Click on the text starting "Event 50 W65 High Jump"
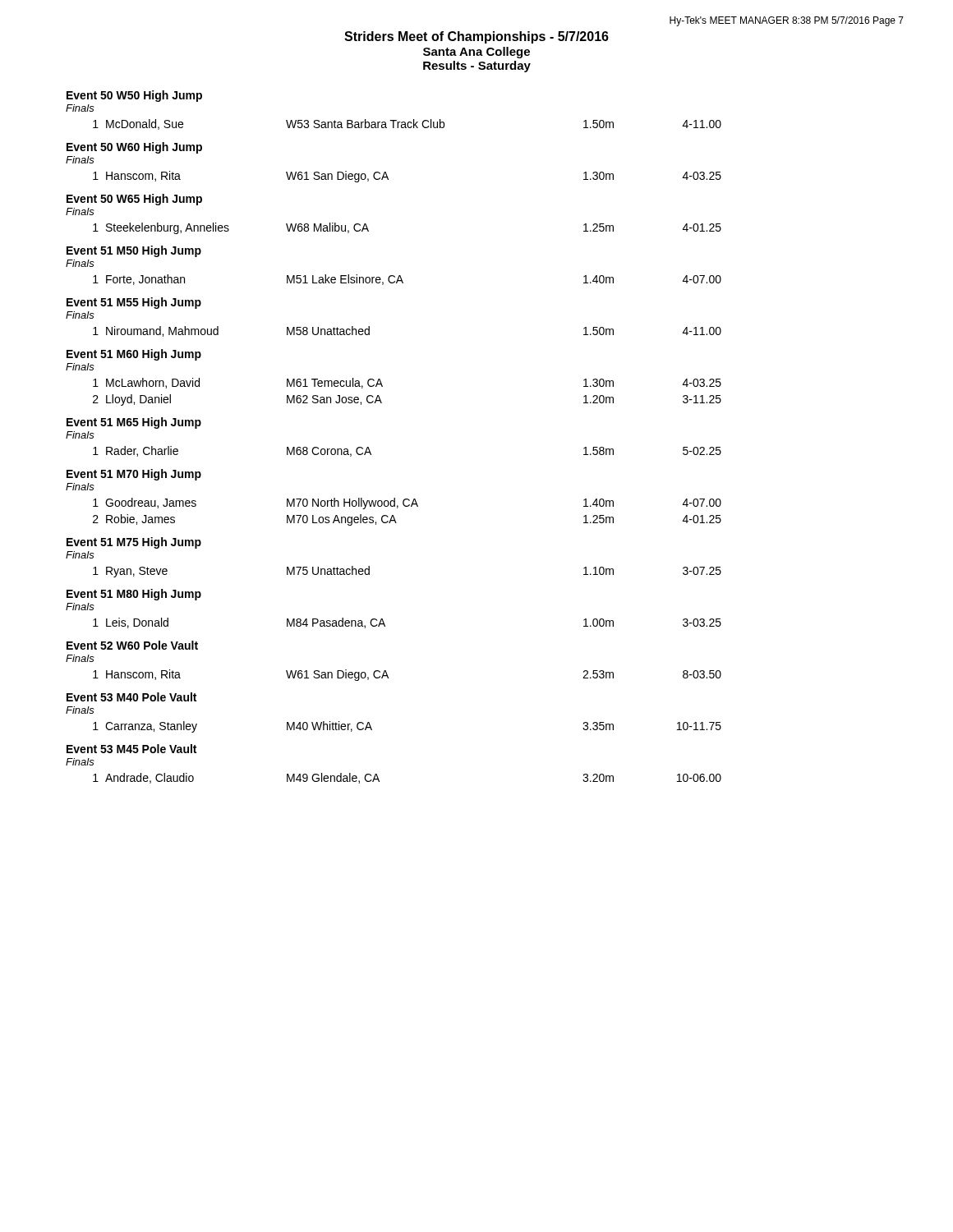The width and height of the screenshot is (953, 1232). click(134, 199)
